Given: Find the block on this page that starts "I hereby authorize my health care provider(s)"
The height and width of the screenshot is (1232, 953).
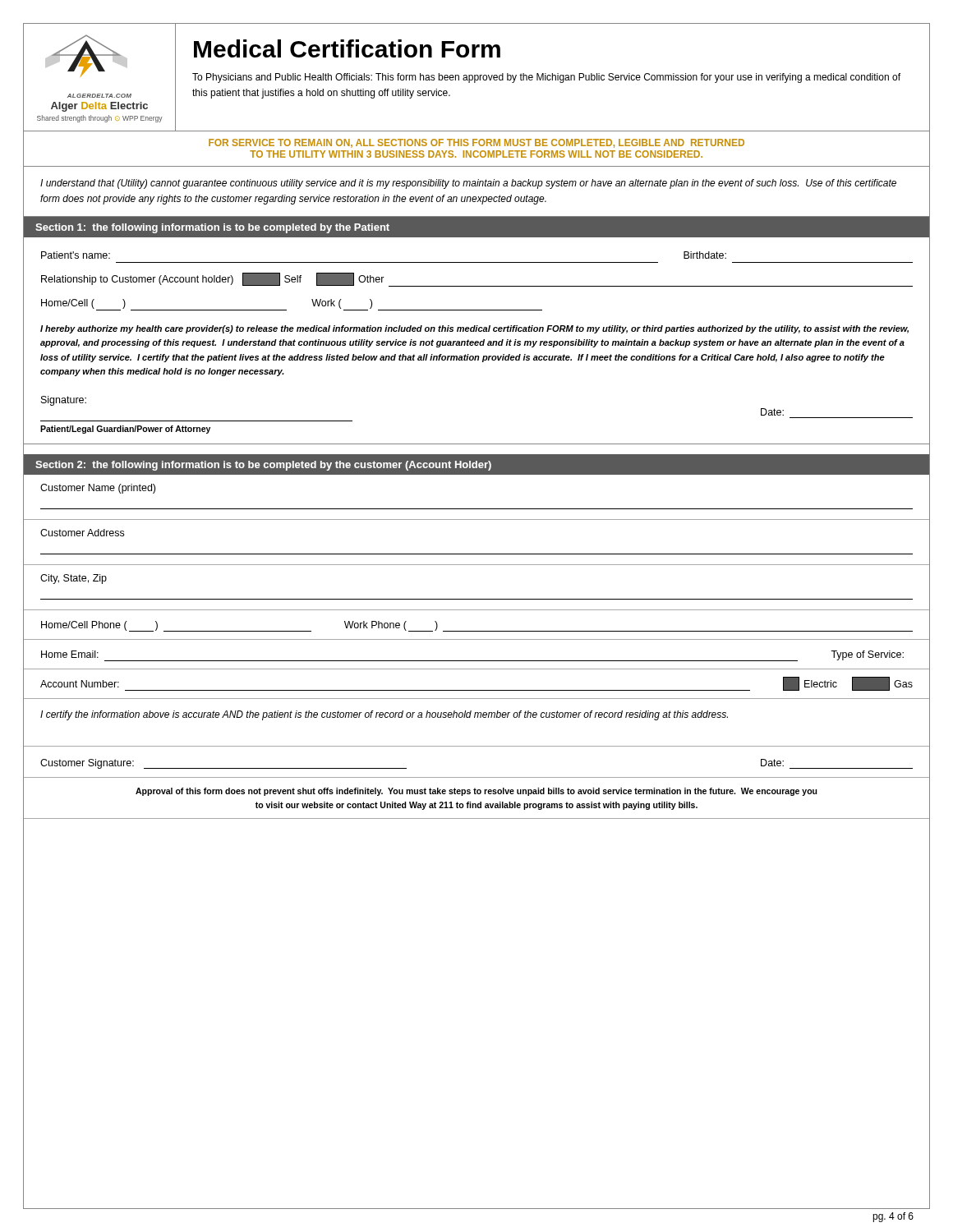Looking at the screenshot, I should 475,350.
